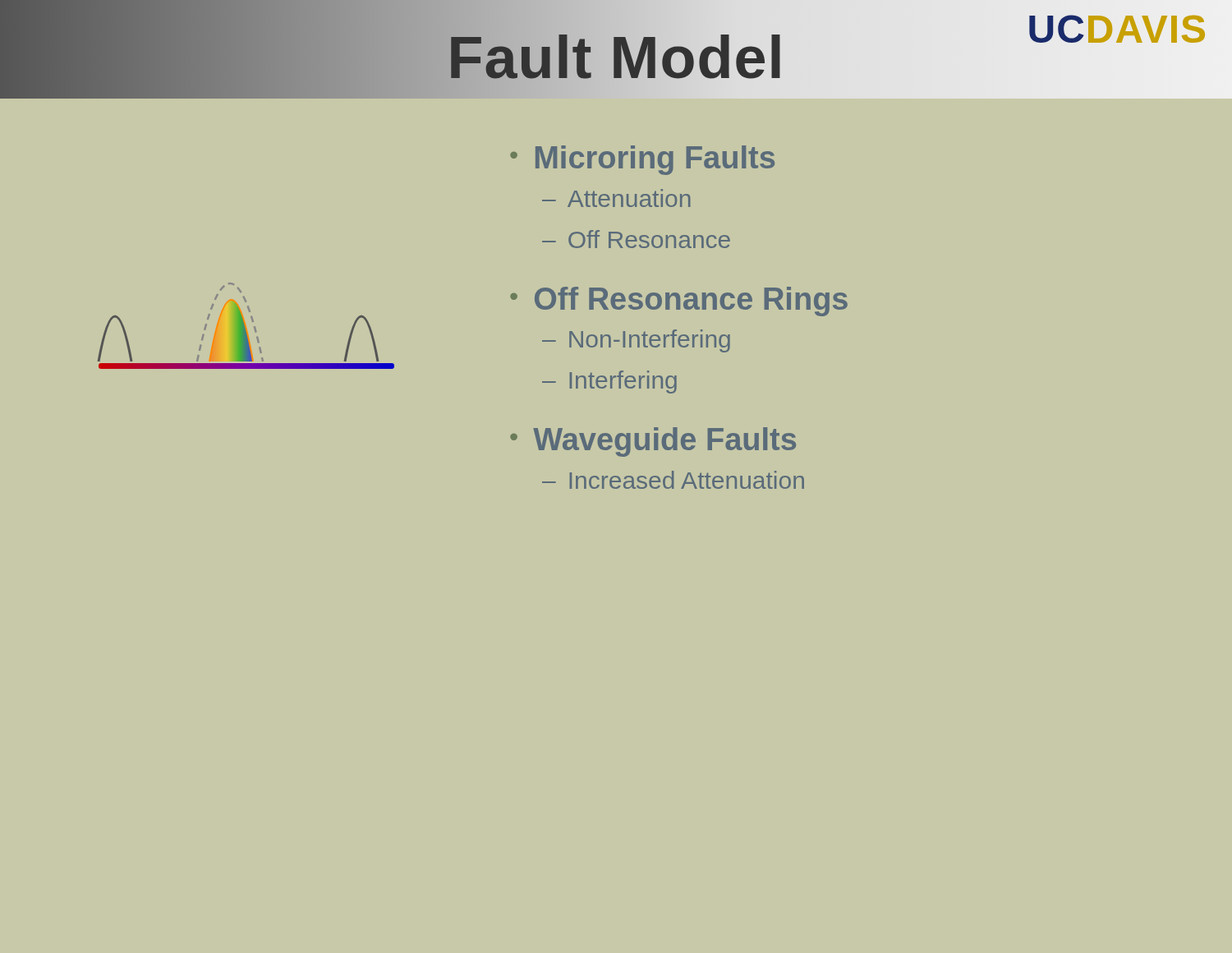1232x953 pixels.
Task: Locate the text "– Non-Interfering"
Action: pyautogui.click(x=637, y=339)
